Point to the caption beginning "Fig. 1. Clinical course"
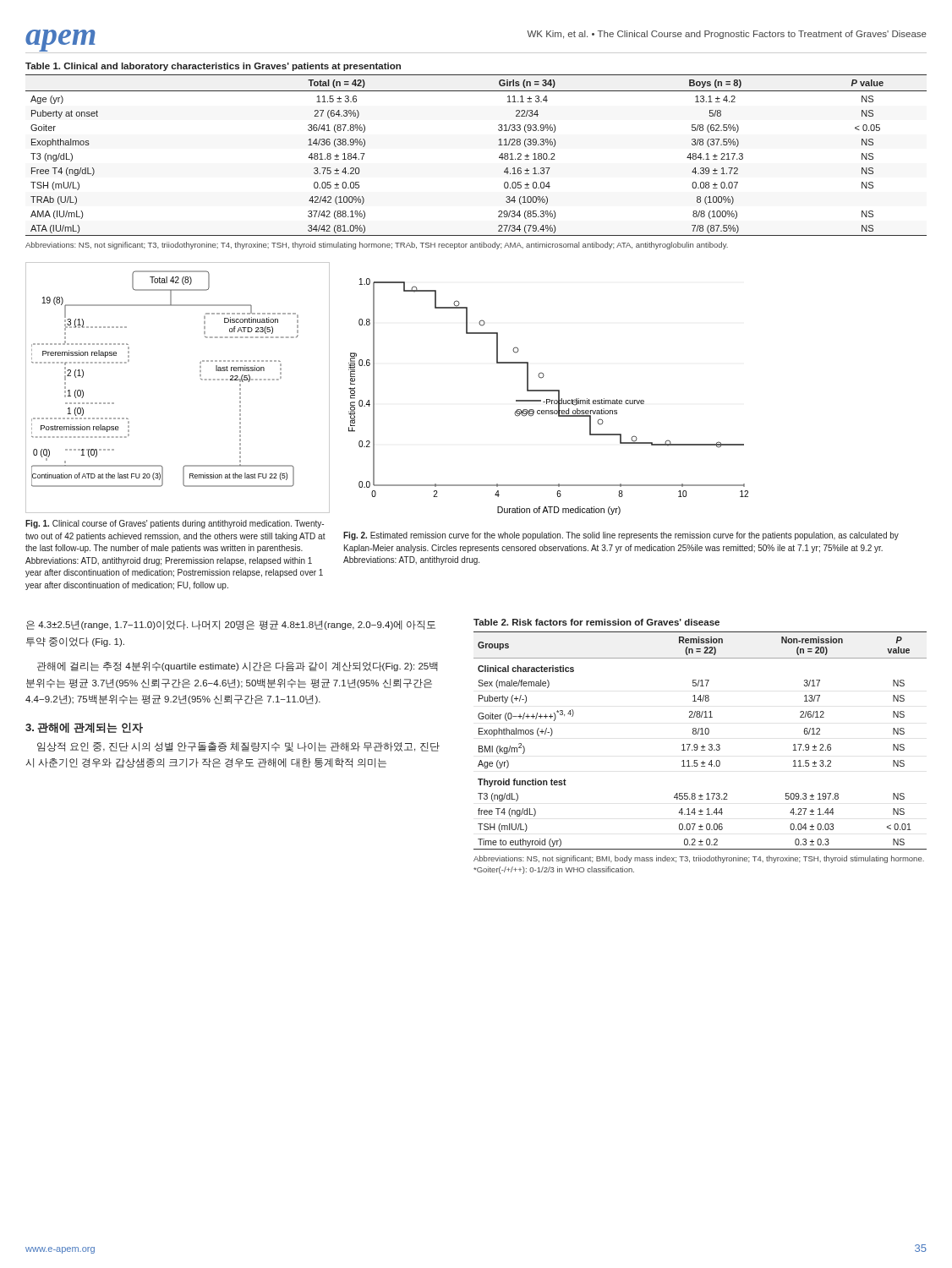The height and width of the screenshot is (1268, 952). [175, 554]
